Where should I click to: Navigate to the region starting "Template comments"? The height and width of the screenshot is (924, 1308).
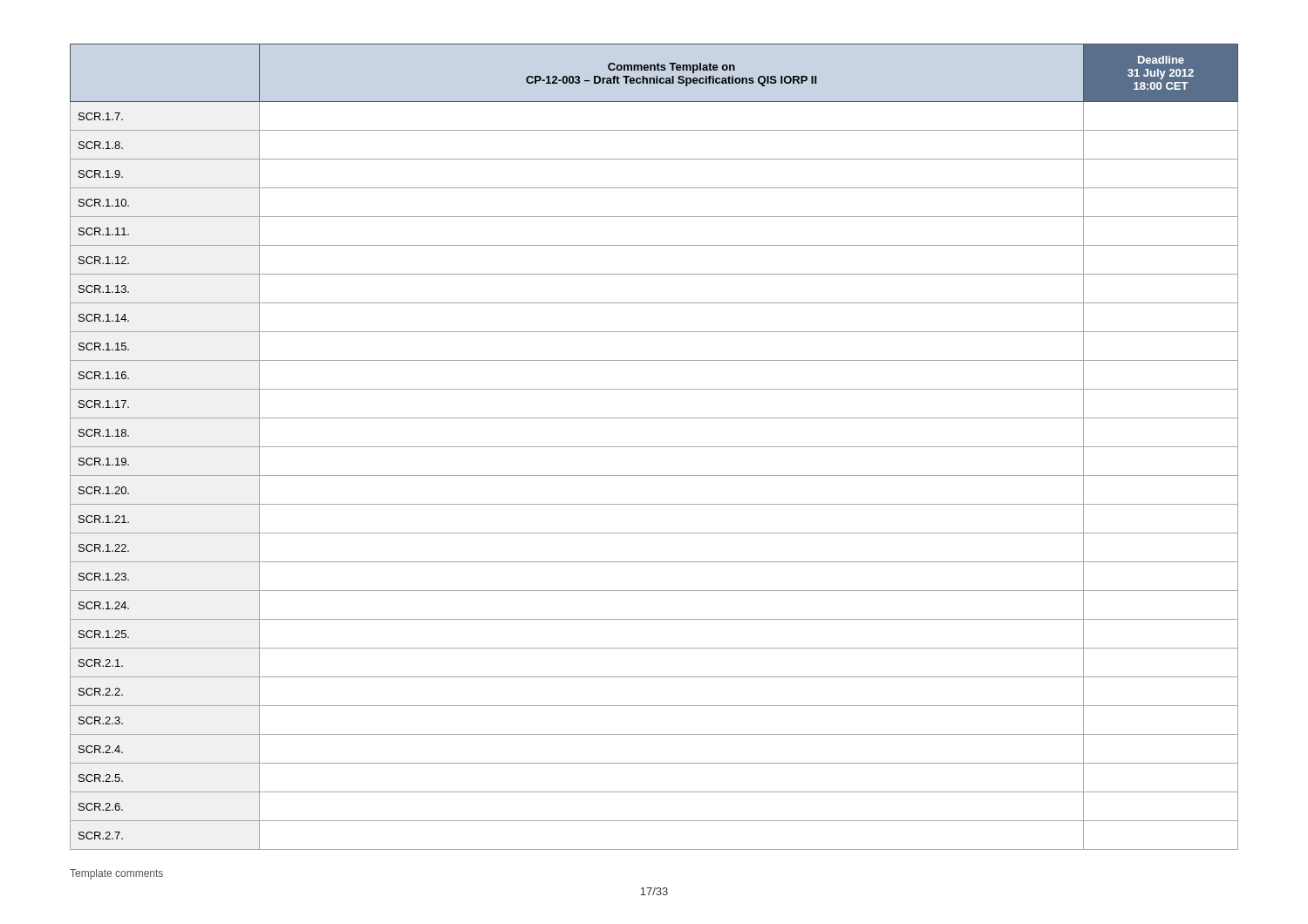[117, 873]
